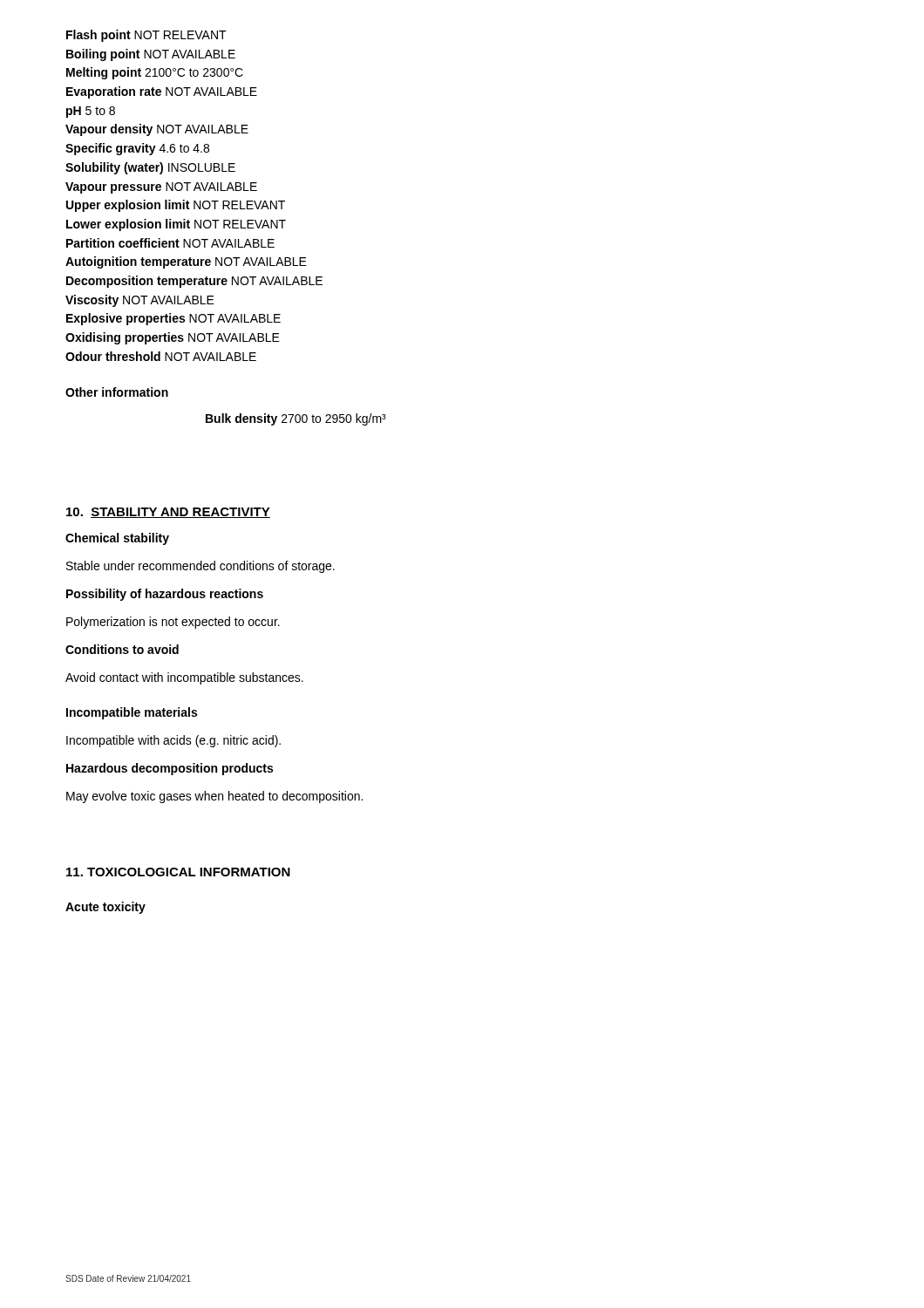Find the text starting "Incompatible materials"
This screenshot has height=1308, width=924.
point(132,713)
